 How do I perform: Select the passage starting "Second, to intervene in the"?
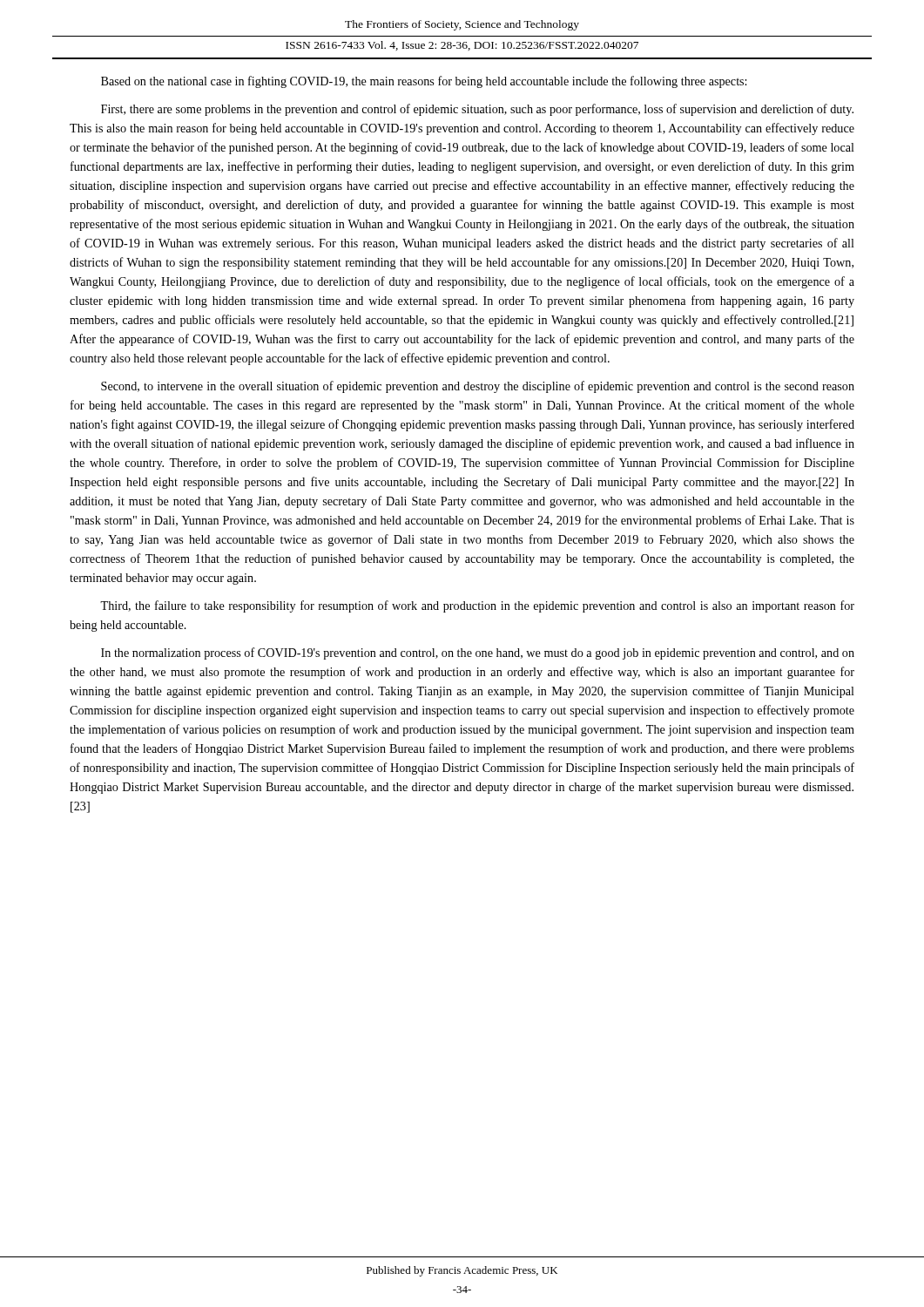tap(462, 482)
